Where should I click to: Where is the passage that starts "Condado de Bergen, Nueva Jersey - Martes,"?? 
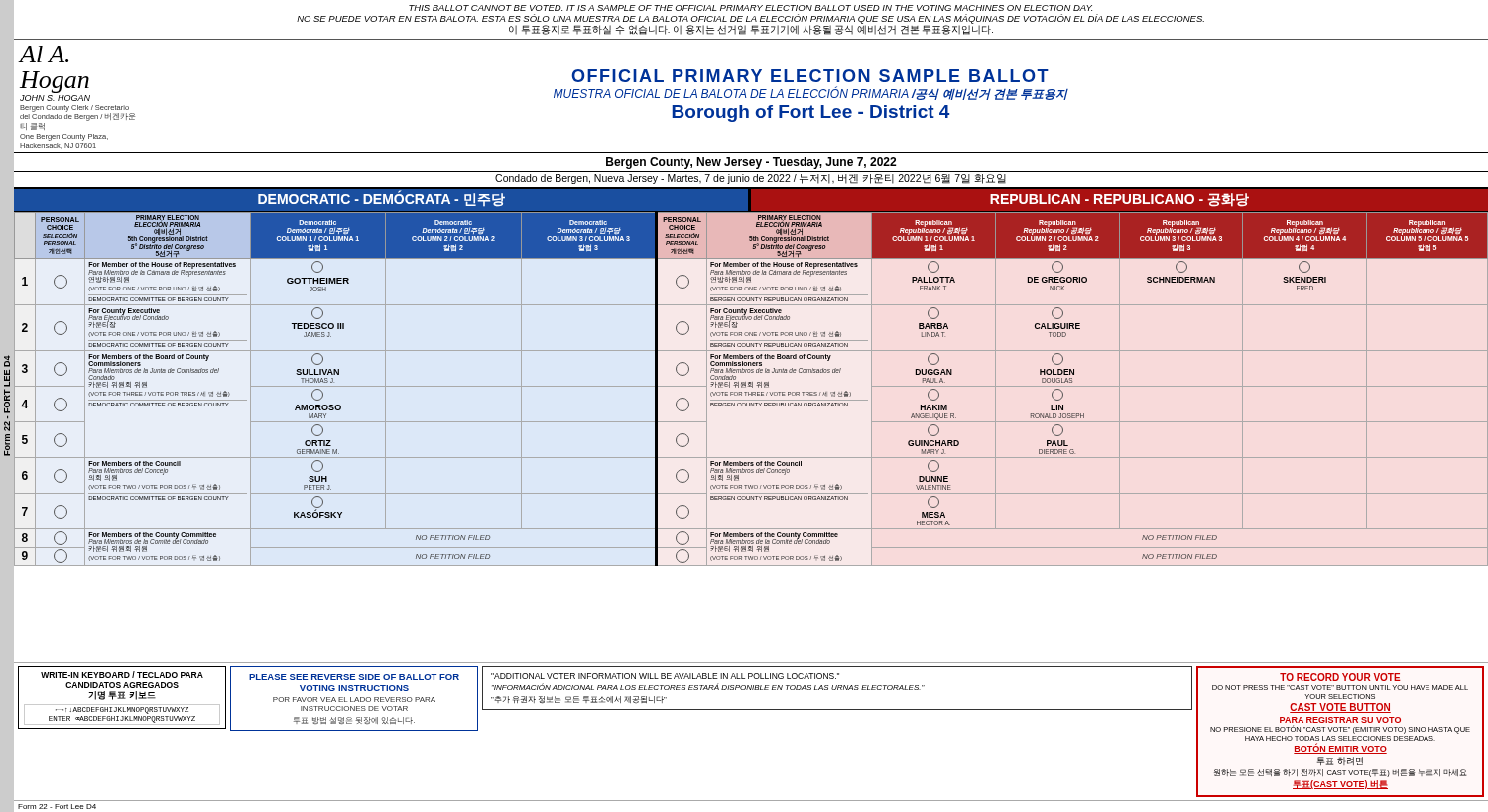[751, 178]
